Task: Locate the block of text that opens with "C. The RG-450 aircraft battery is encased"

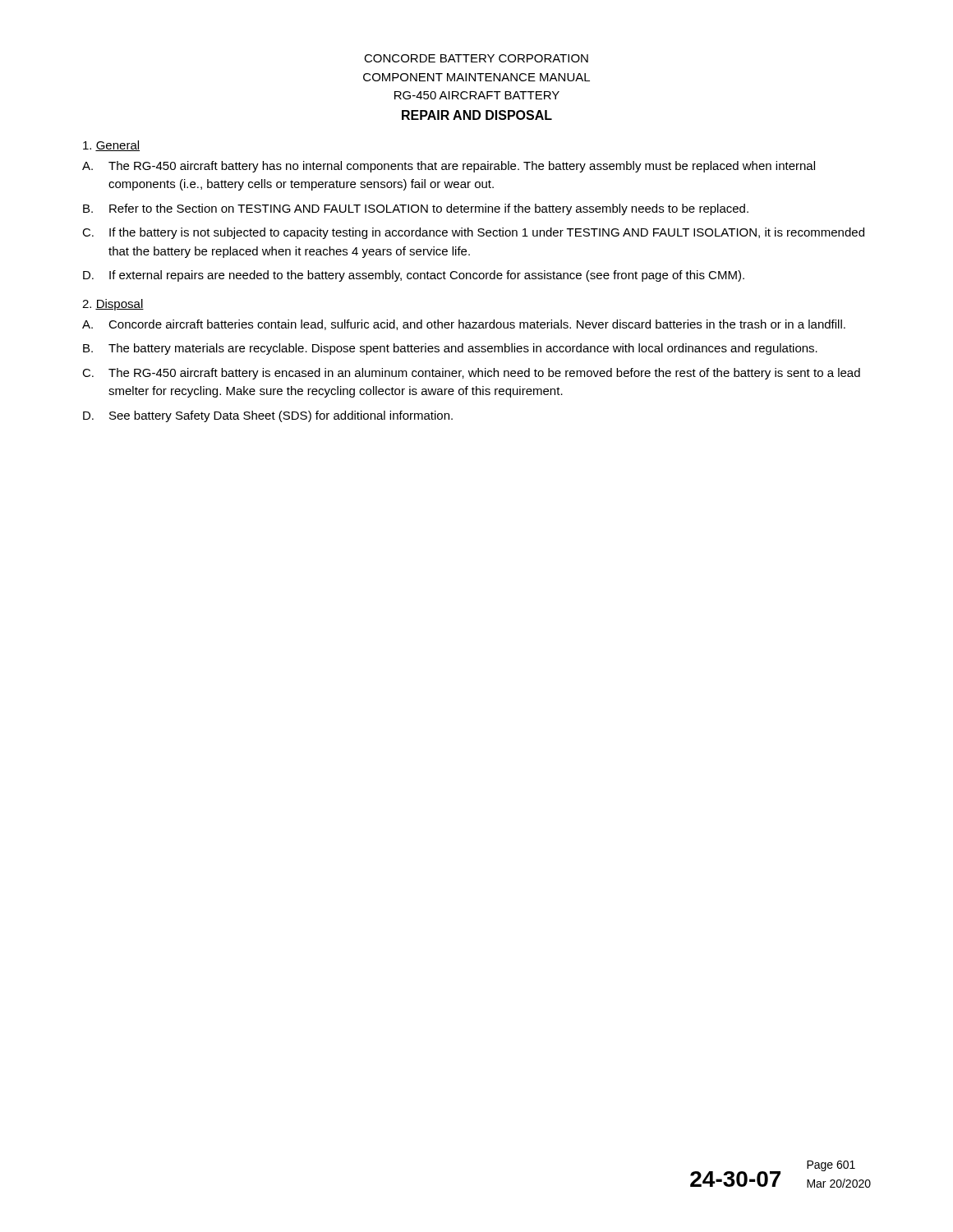Action: 476,382
